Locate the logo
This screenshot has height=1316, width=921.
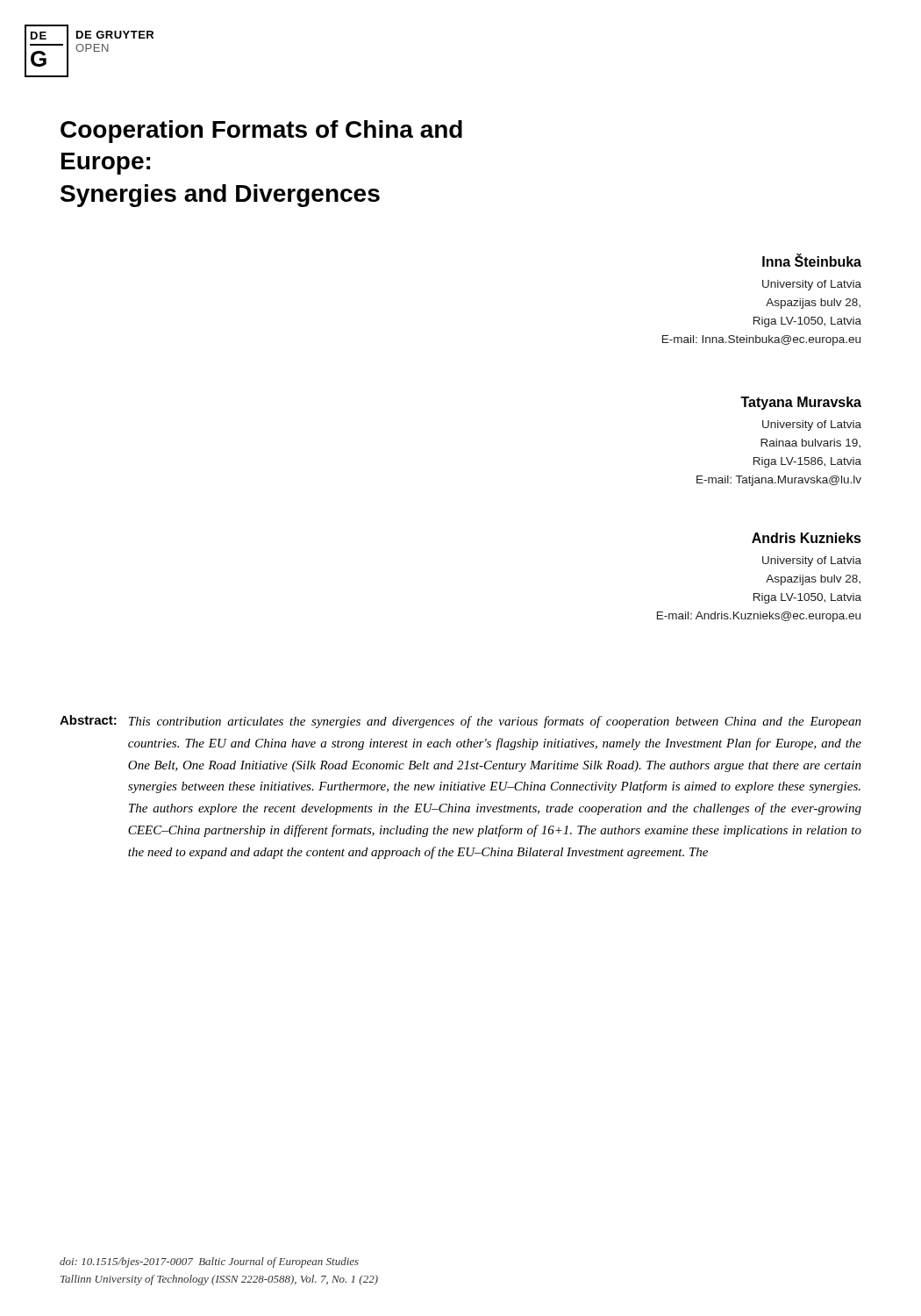pyautogui.click(x=90, y=51)
